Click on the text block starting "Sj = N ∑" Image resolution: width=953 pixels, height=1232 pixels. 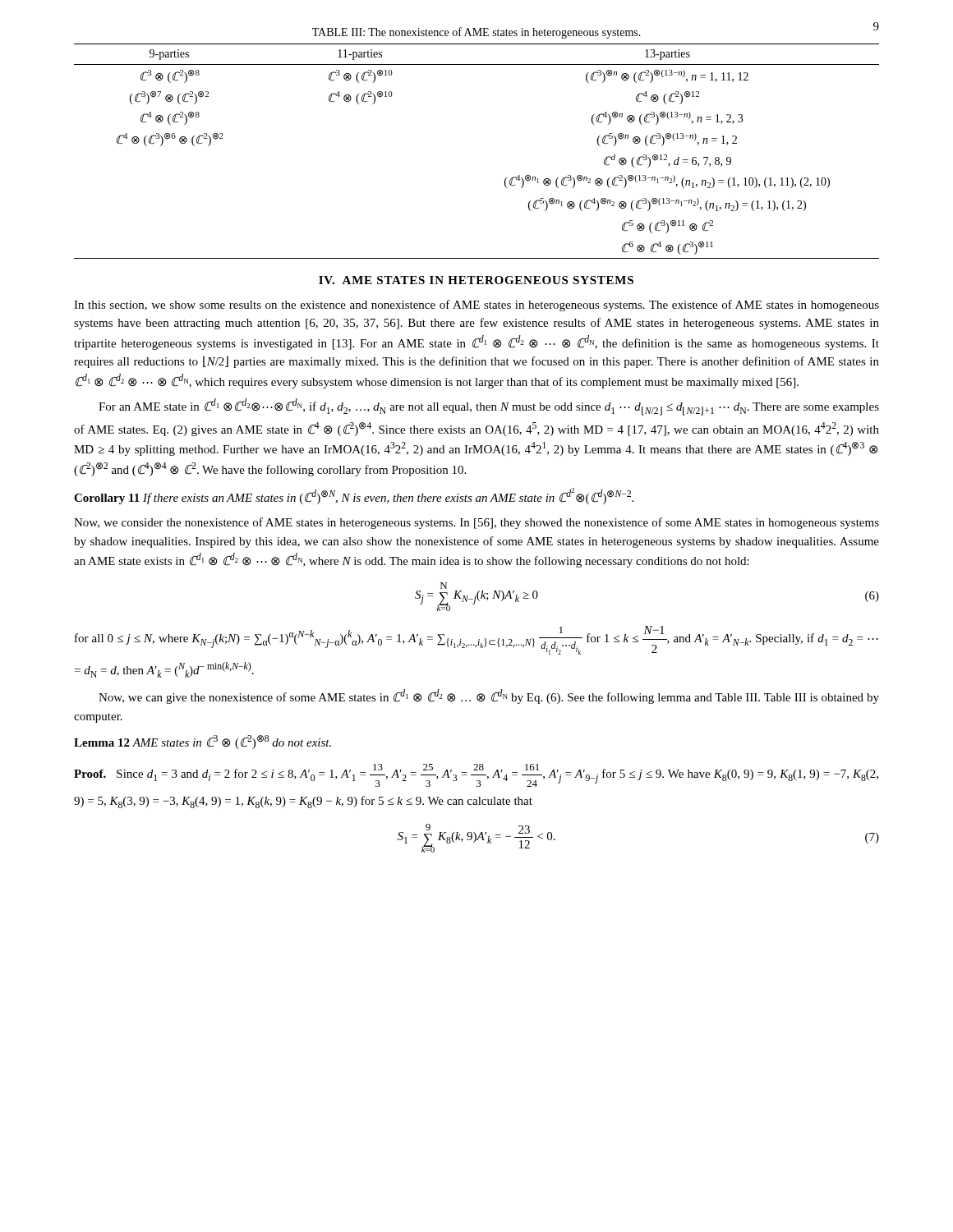click(x=444, y=586)
